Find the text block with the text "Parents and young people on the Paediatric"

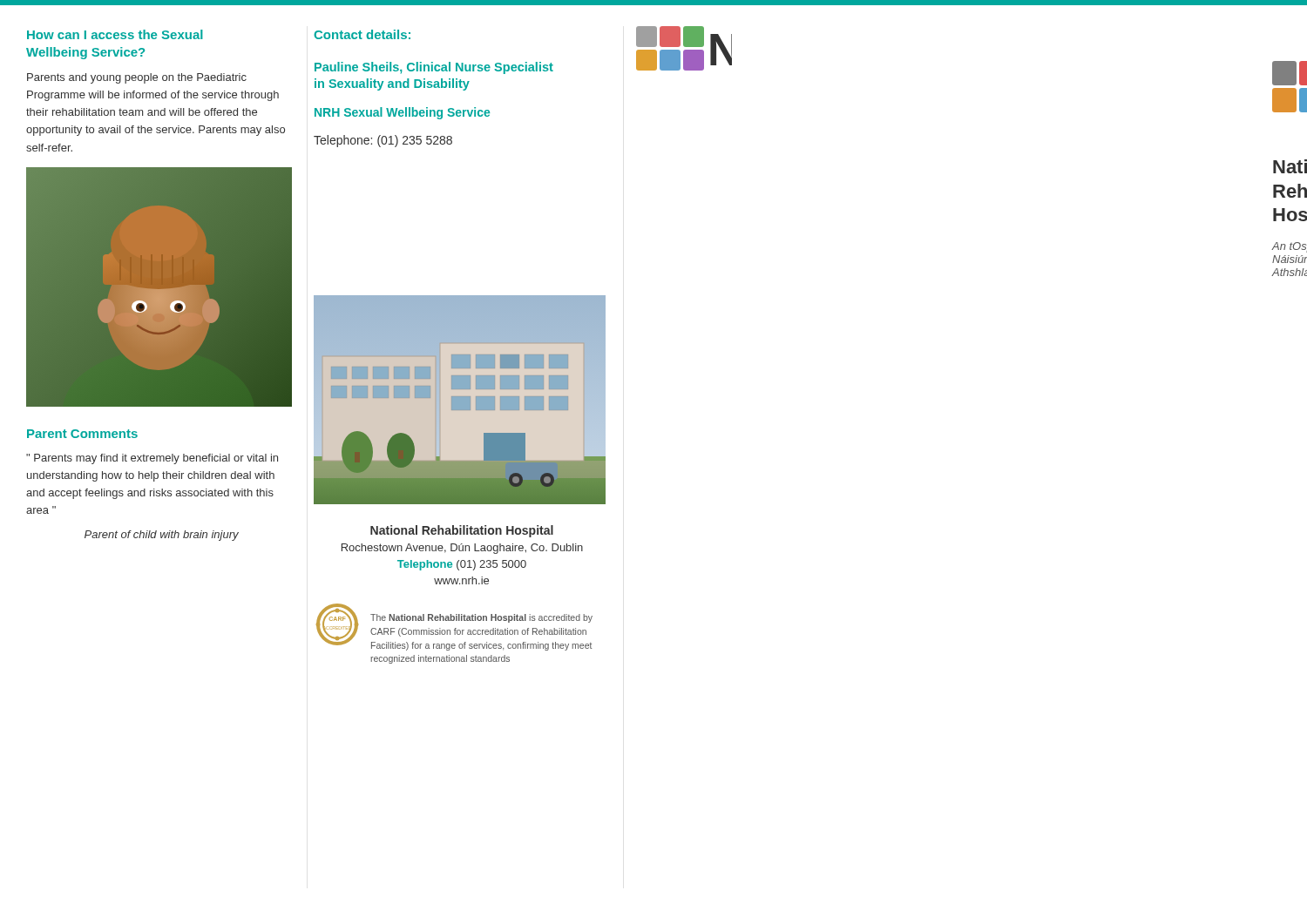point(161,113)
